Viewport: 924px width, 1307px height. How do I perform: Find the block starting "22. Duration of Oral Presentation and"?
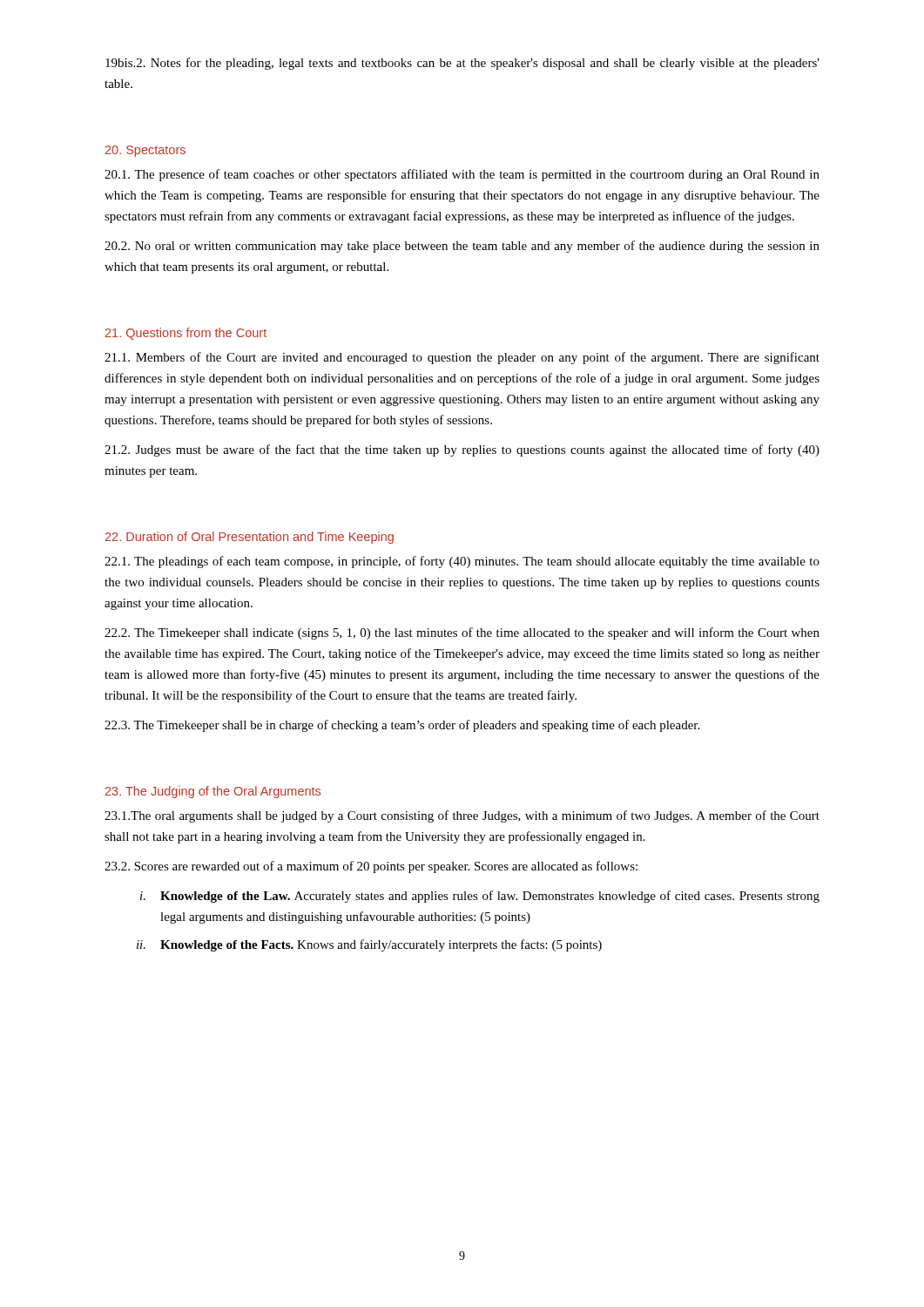coord(249,537)
